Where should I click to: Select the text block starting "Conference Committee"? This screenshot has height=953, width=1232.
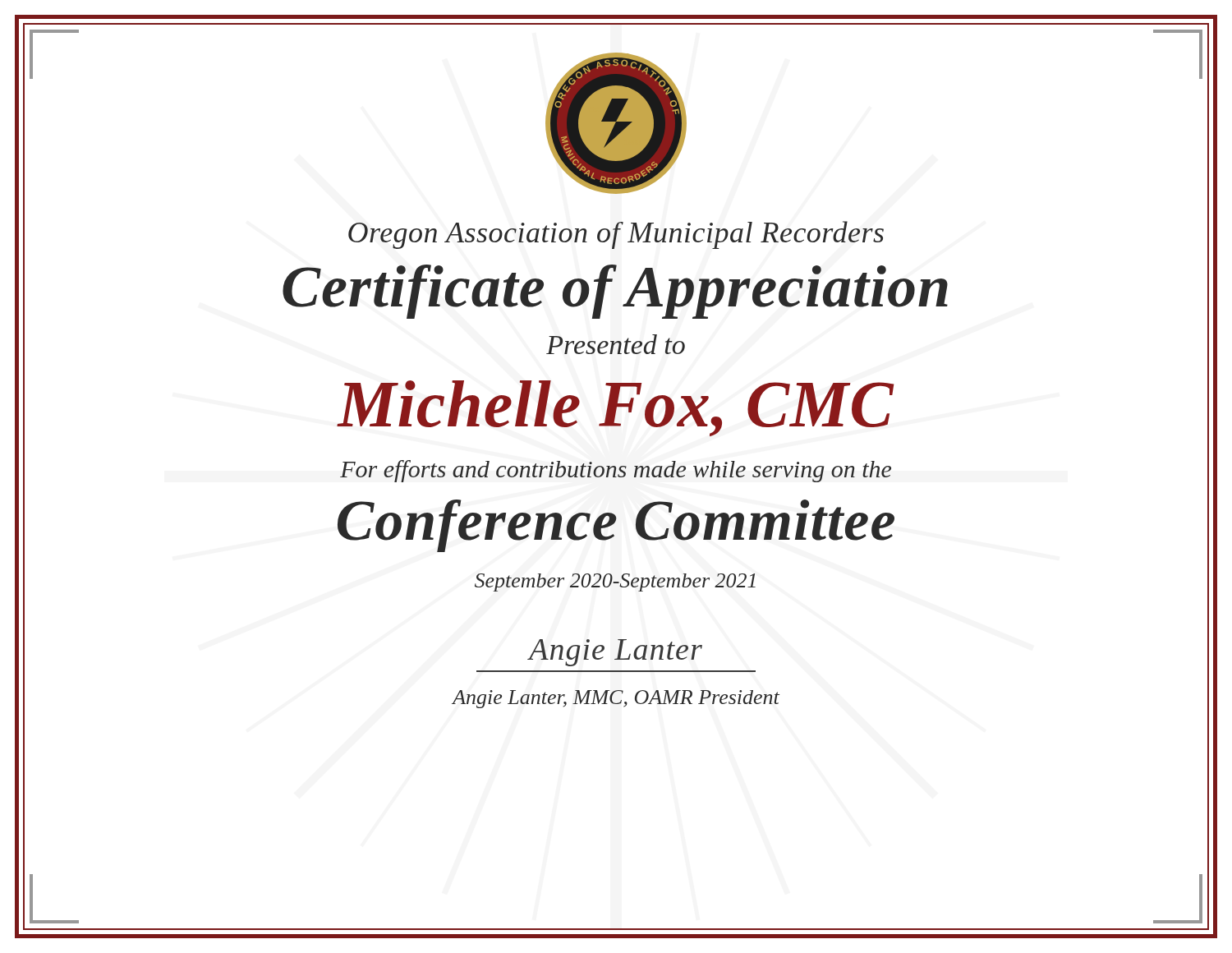pyautogui.click(x=616, y=520)
